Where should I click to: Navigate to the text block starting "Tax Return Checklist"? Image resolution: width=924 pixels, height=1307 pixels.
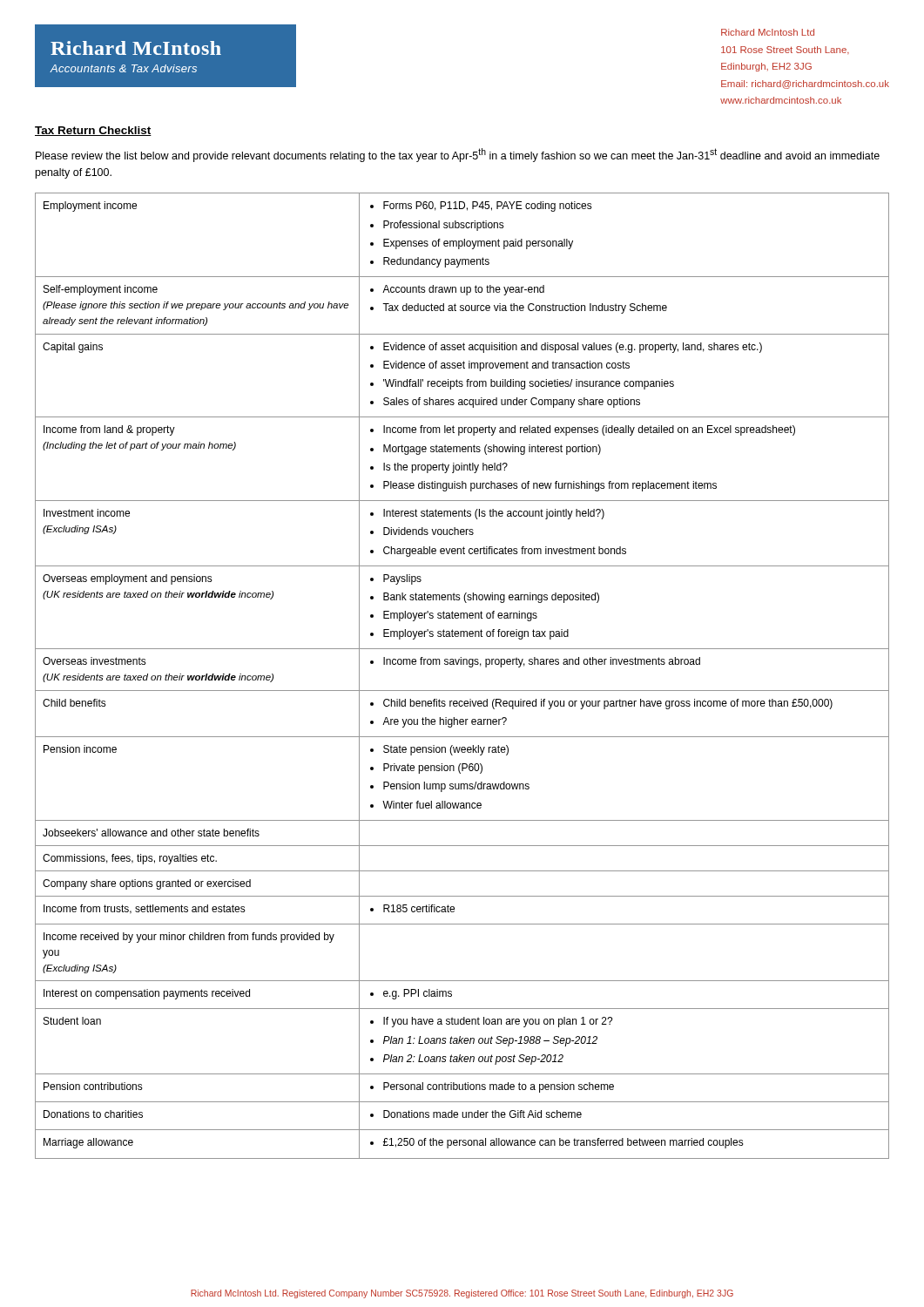(93, 130)
